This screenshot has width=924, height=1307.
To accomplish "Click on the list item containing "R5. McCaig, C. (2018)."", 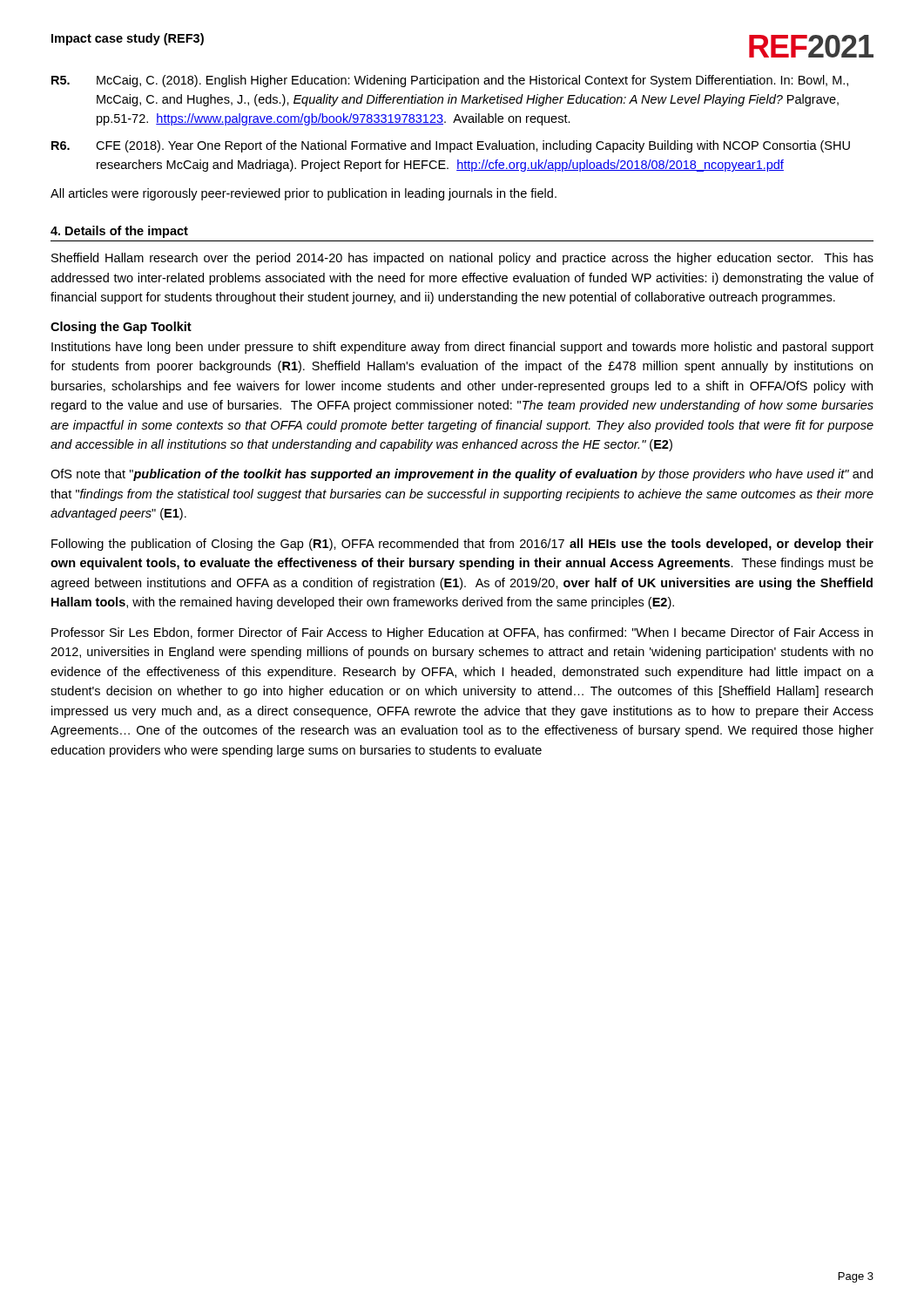I will tap(462, 100).
